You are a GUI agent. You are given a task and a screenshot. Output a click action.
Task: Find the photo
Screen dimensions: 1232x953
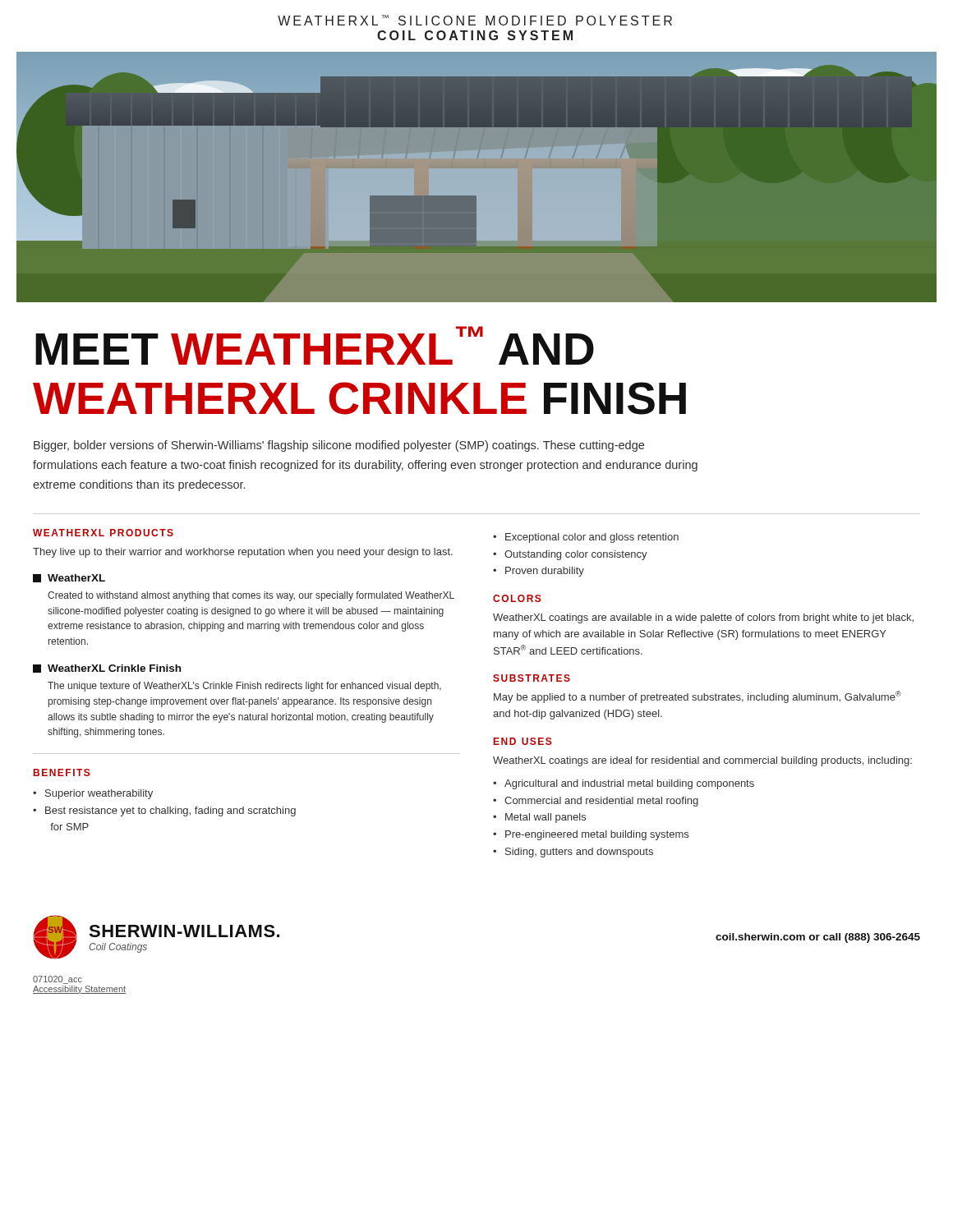click(x=476, y=177)
